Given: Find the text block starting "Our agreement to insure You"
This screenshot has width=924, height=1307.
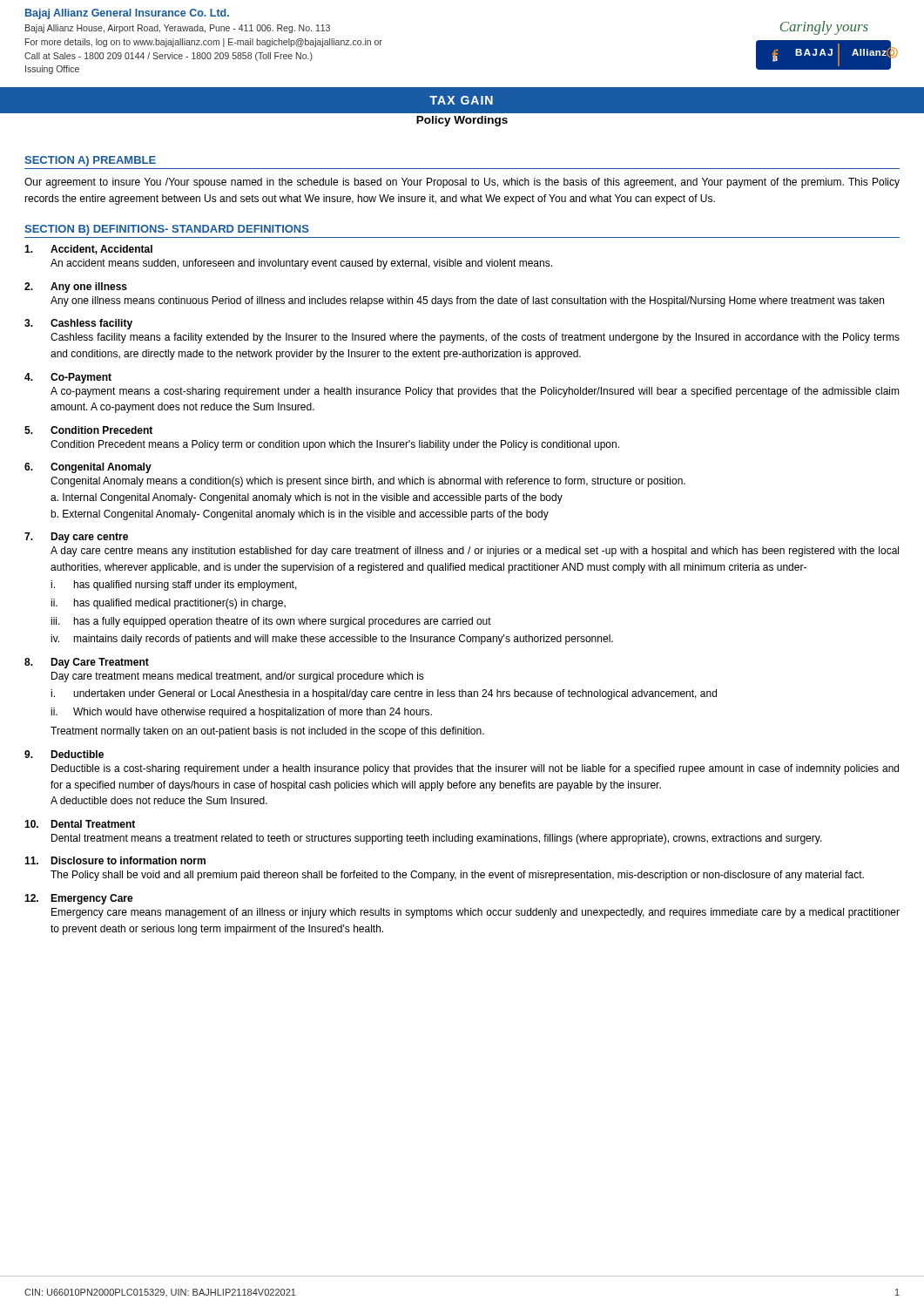Looking at the screenshot, I should (x=462, y=190).
